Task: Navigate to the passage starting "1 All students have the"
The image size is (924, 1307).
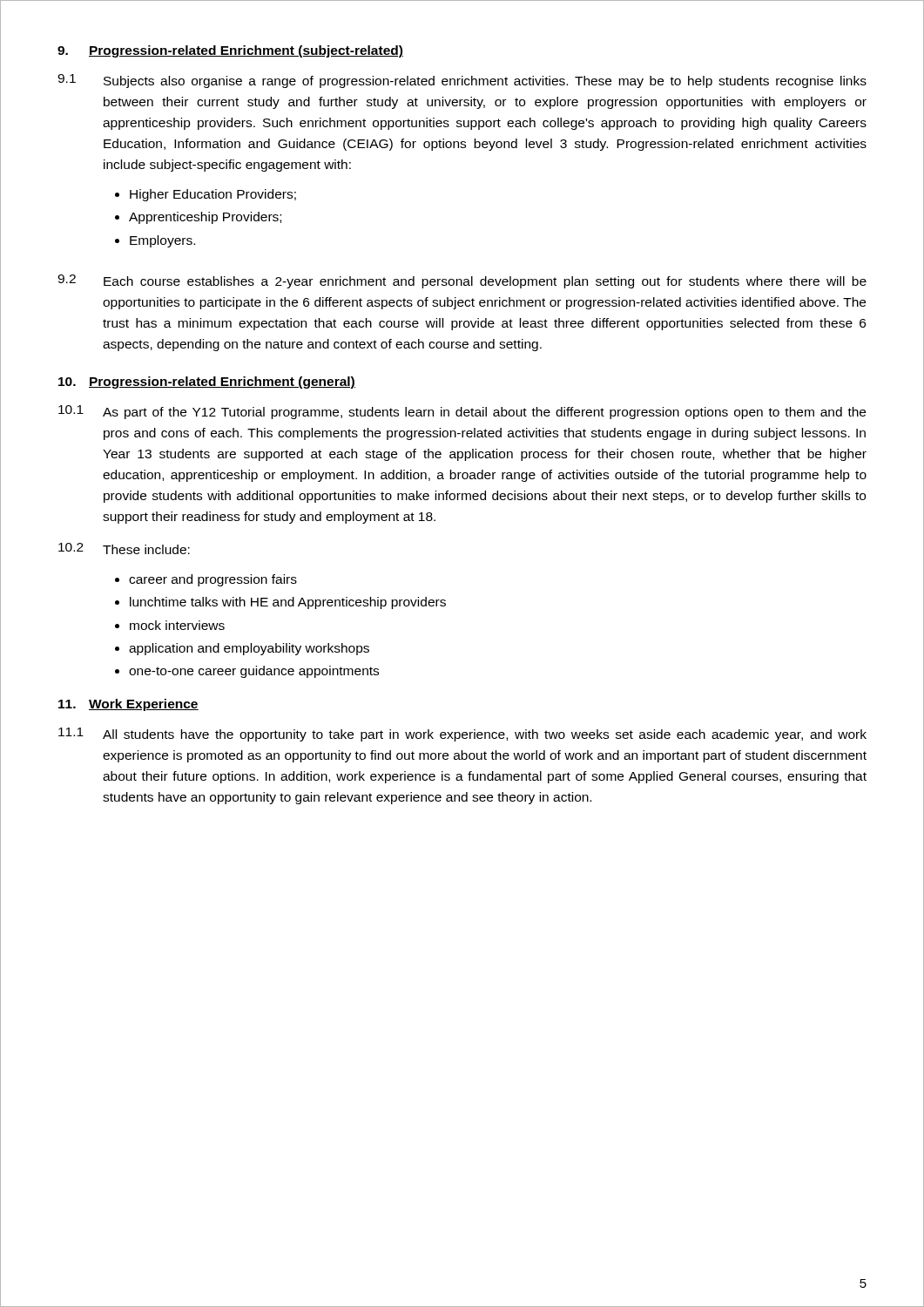Action: (x=462, y=766)
